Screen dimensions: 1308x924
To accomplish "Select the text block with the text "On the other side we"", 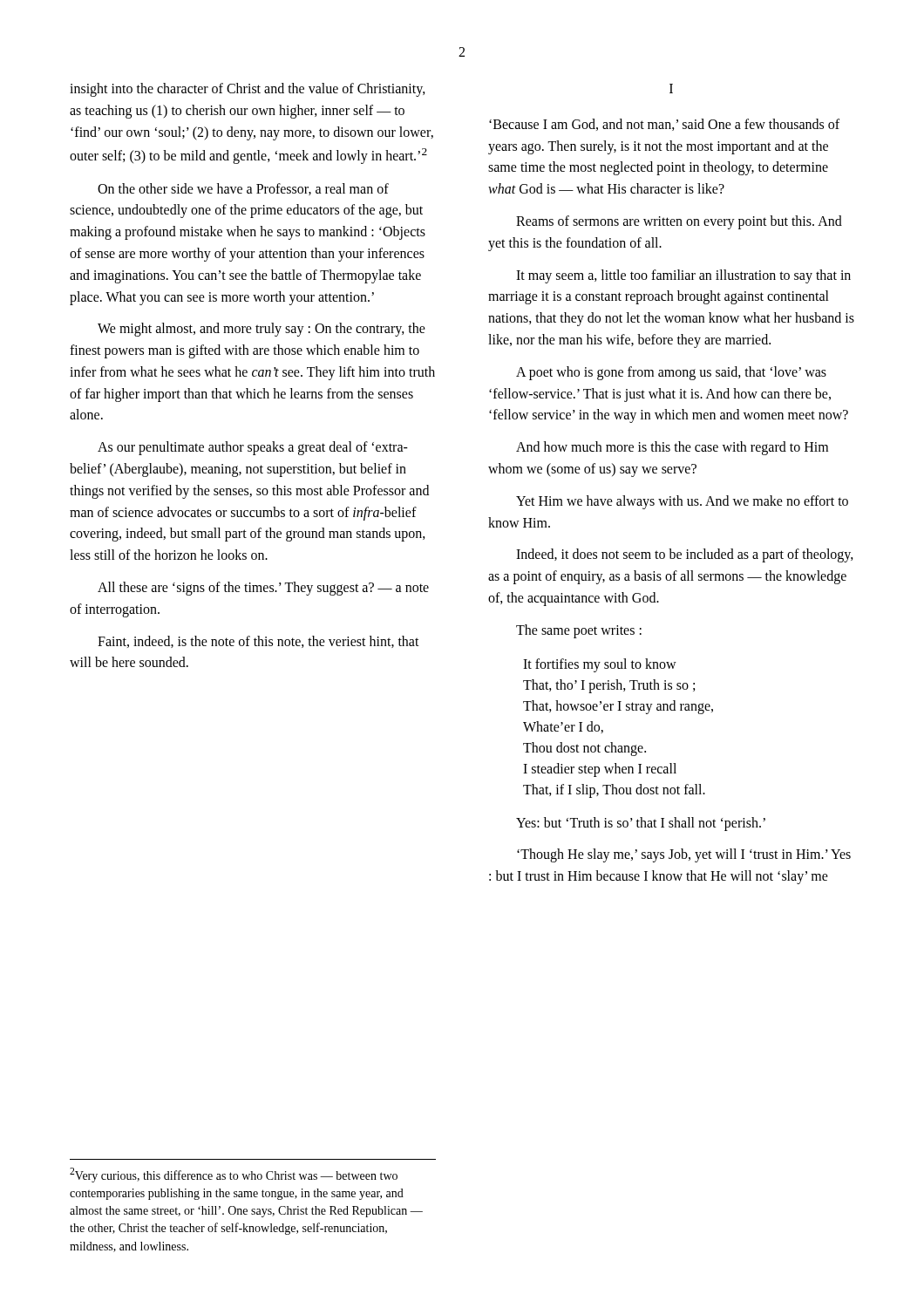I will (253, 243).
